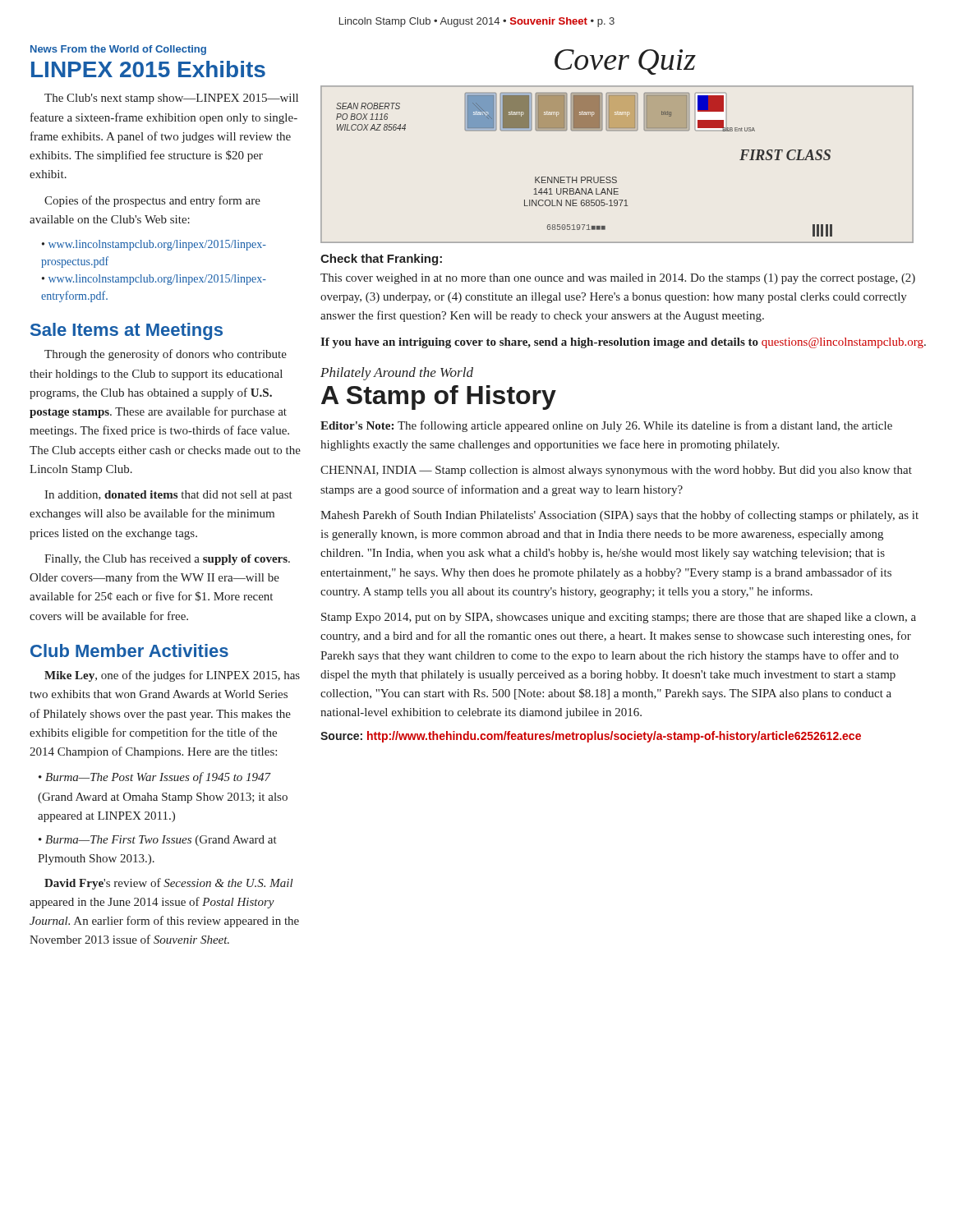This screenshot has width=953, height=1232.
Task: Click the section header that begins "News From the World of"
Action: (118, 49)
